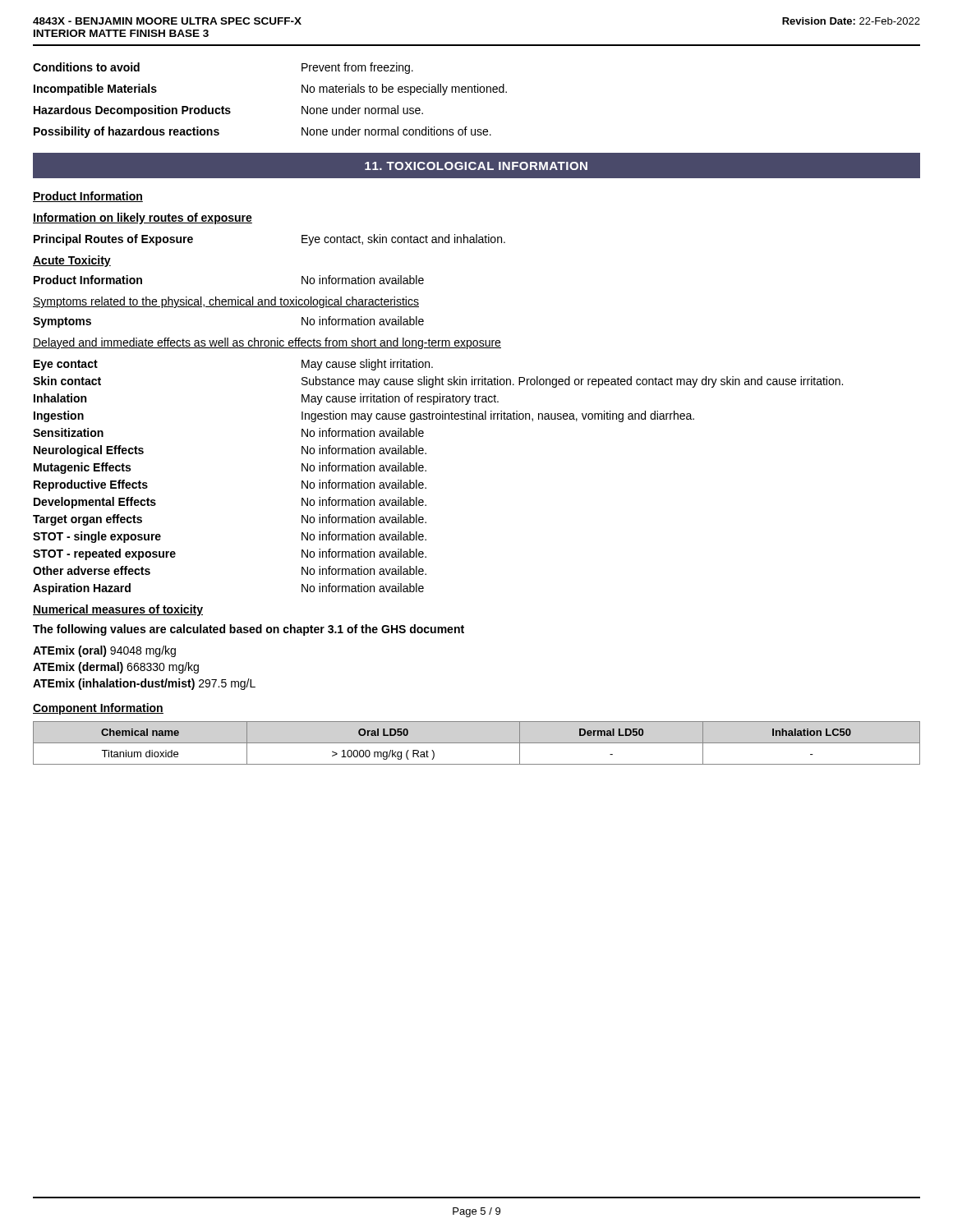Find the table that mentions "Chemical name"
Screen dimensions: 1232x953
click(x=476, y=743)
